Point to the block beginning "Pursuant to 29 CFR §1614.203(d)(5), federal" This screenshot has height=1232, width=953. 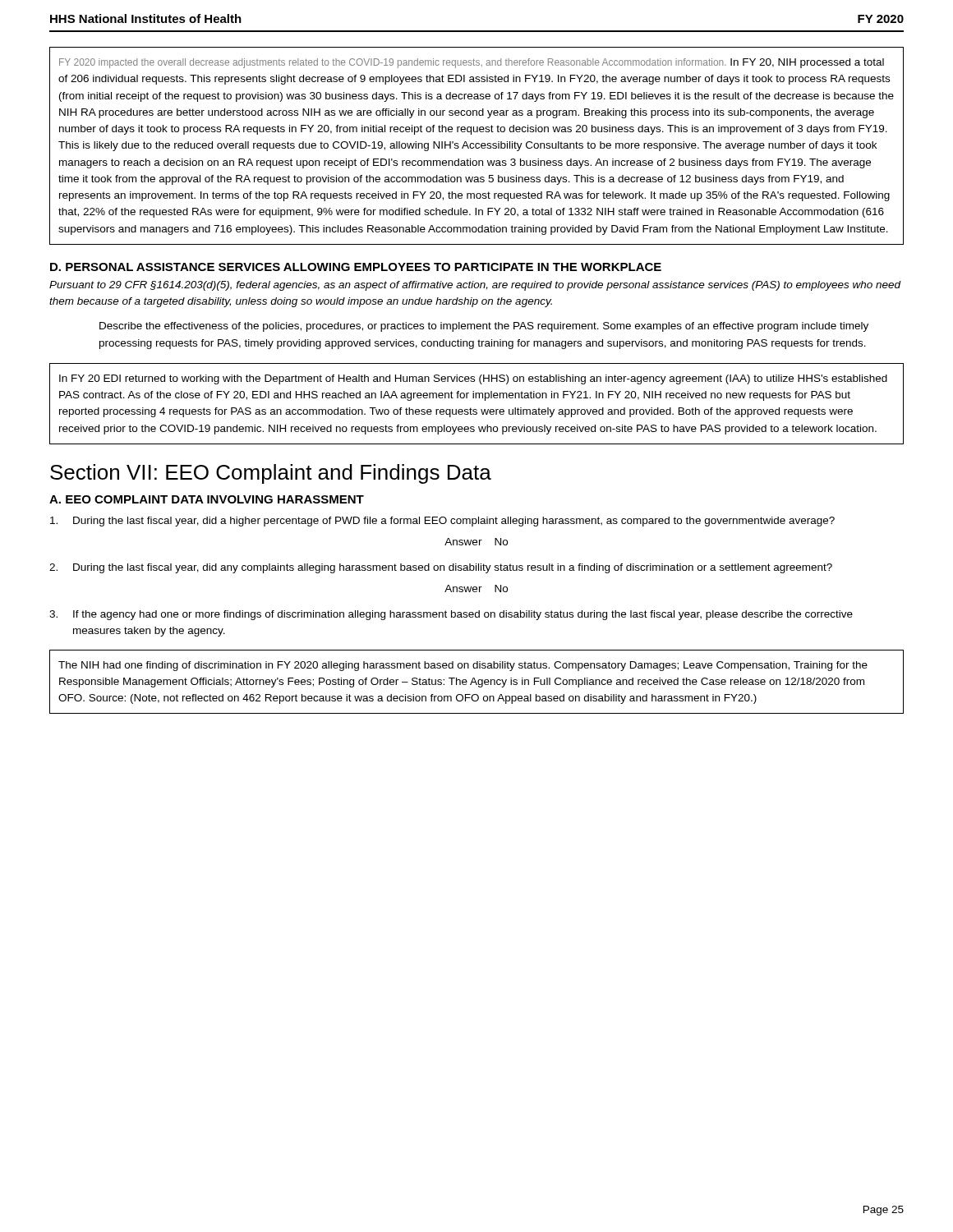pyautogui.click(x=475, y=293)
